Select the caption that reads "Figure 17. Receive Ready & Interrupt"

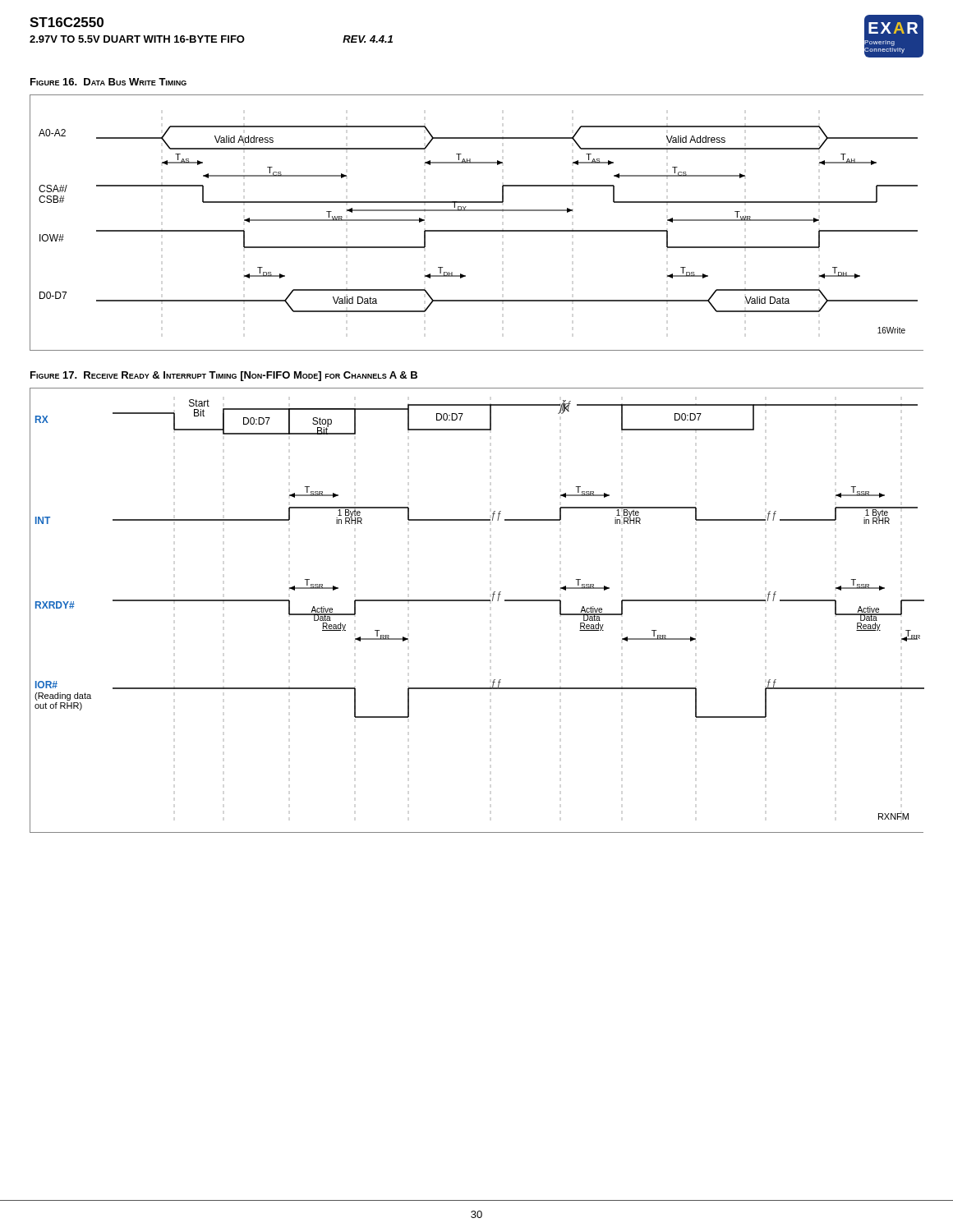[224, 375]
